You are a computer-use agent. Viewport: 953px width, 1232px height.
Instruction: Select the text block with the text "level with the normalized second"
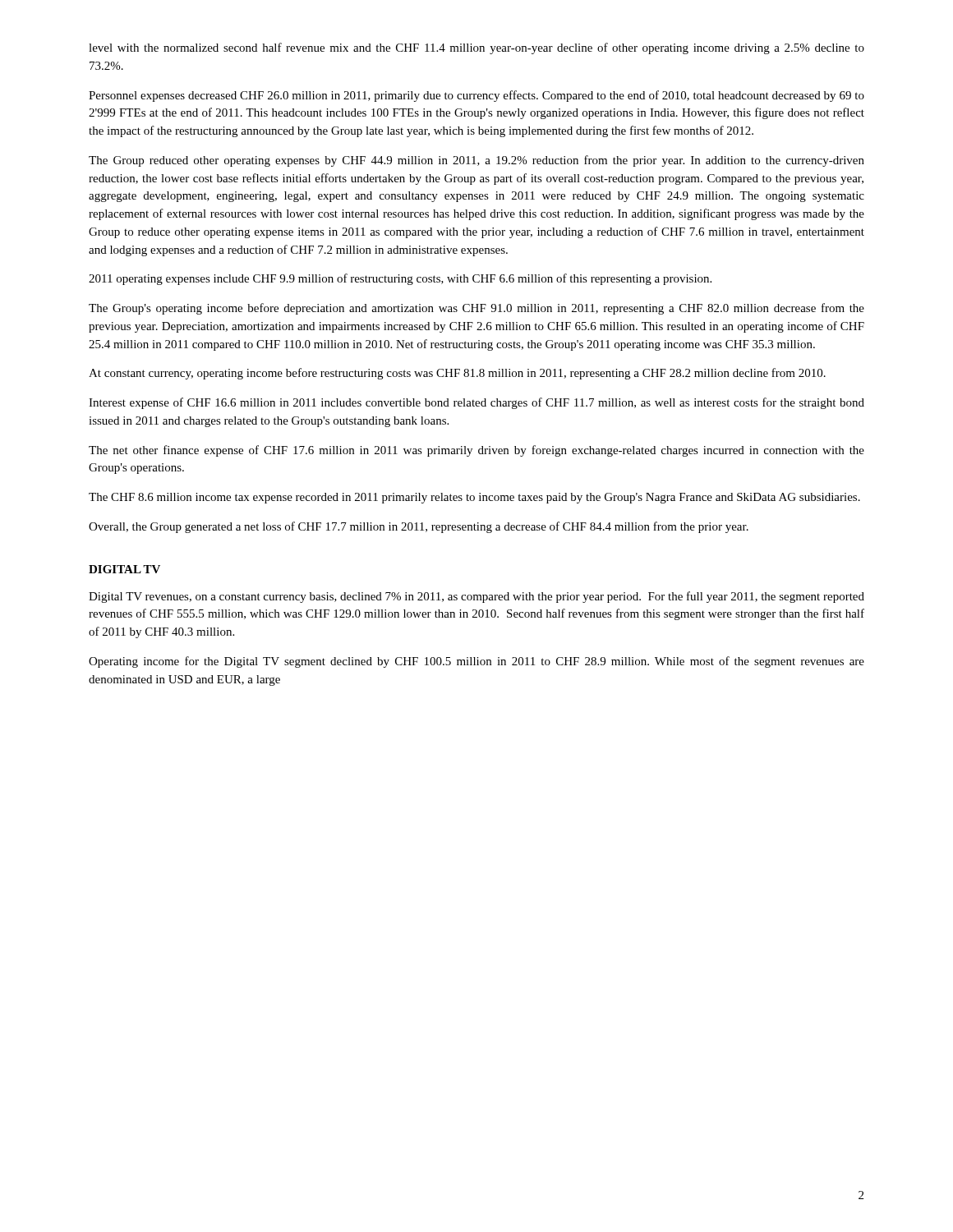coord(476,57)
